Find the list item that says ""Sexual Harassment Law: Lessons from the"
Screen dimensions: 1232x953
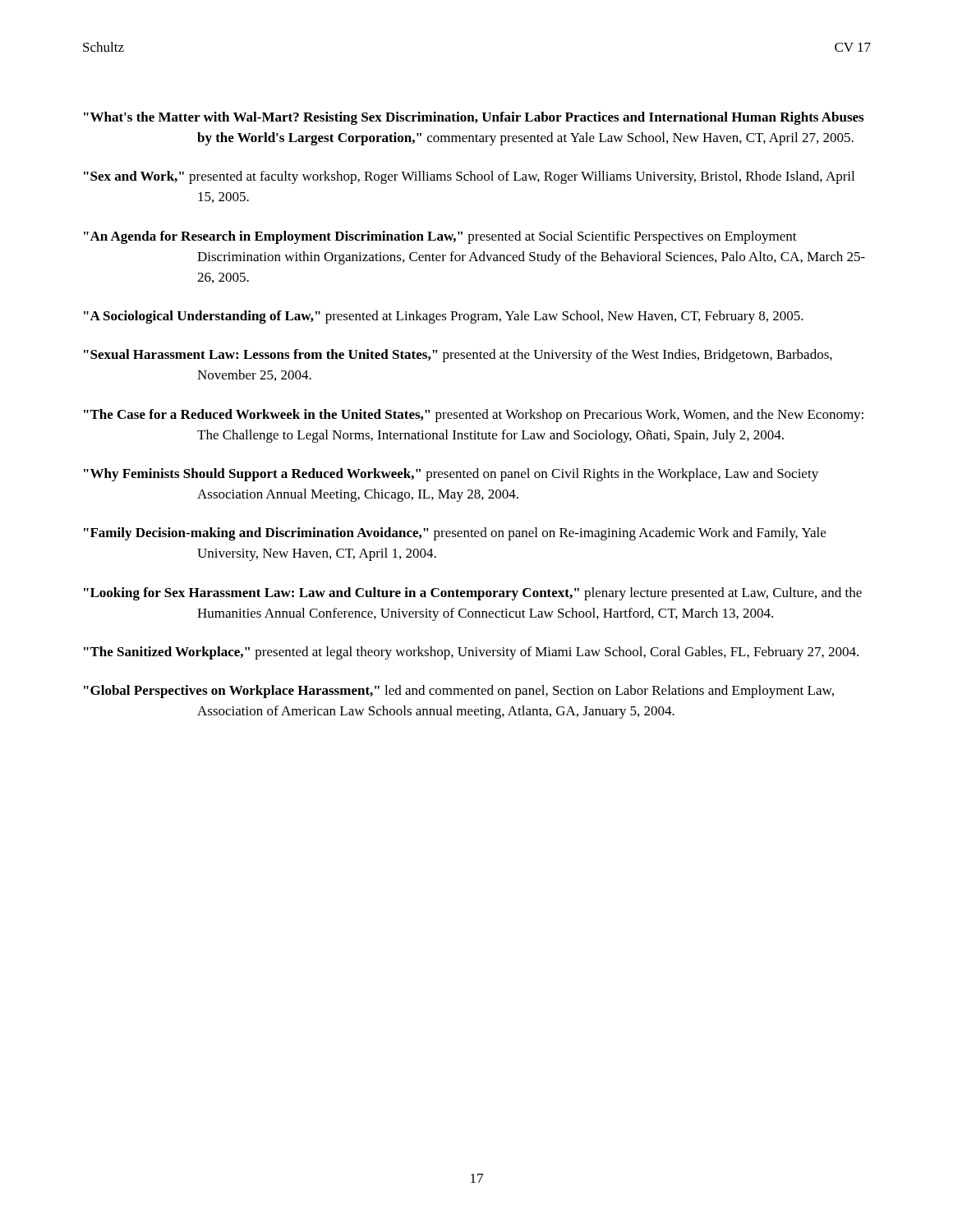click(x=457, y=365)
